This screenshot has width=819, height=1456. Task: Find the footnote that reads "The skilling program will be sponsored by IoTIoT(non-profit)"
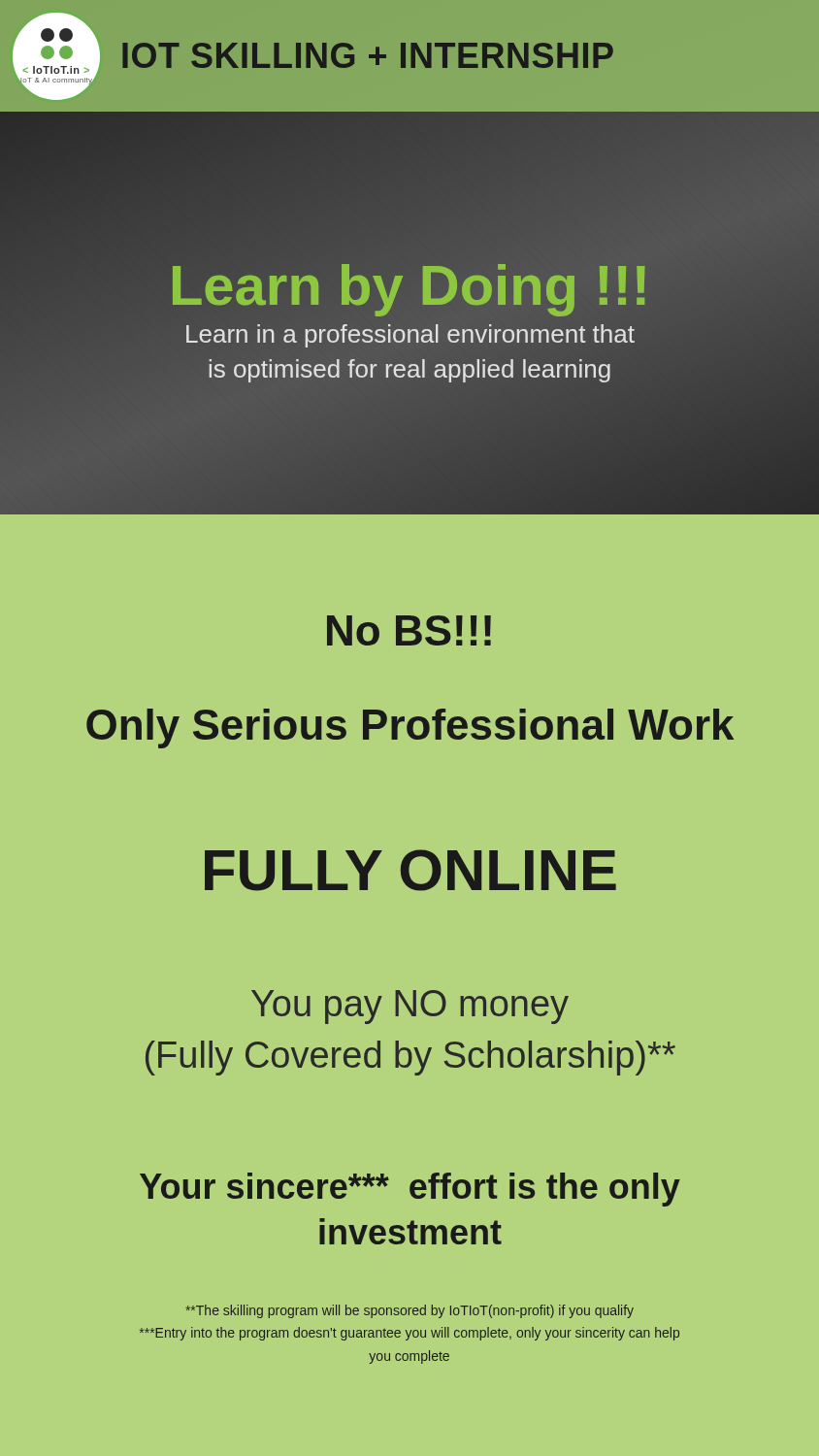coord(410,1334)
